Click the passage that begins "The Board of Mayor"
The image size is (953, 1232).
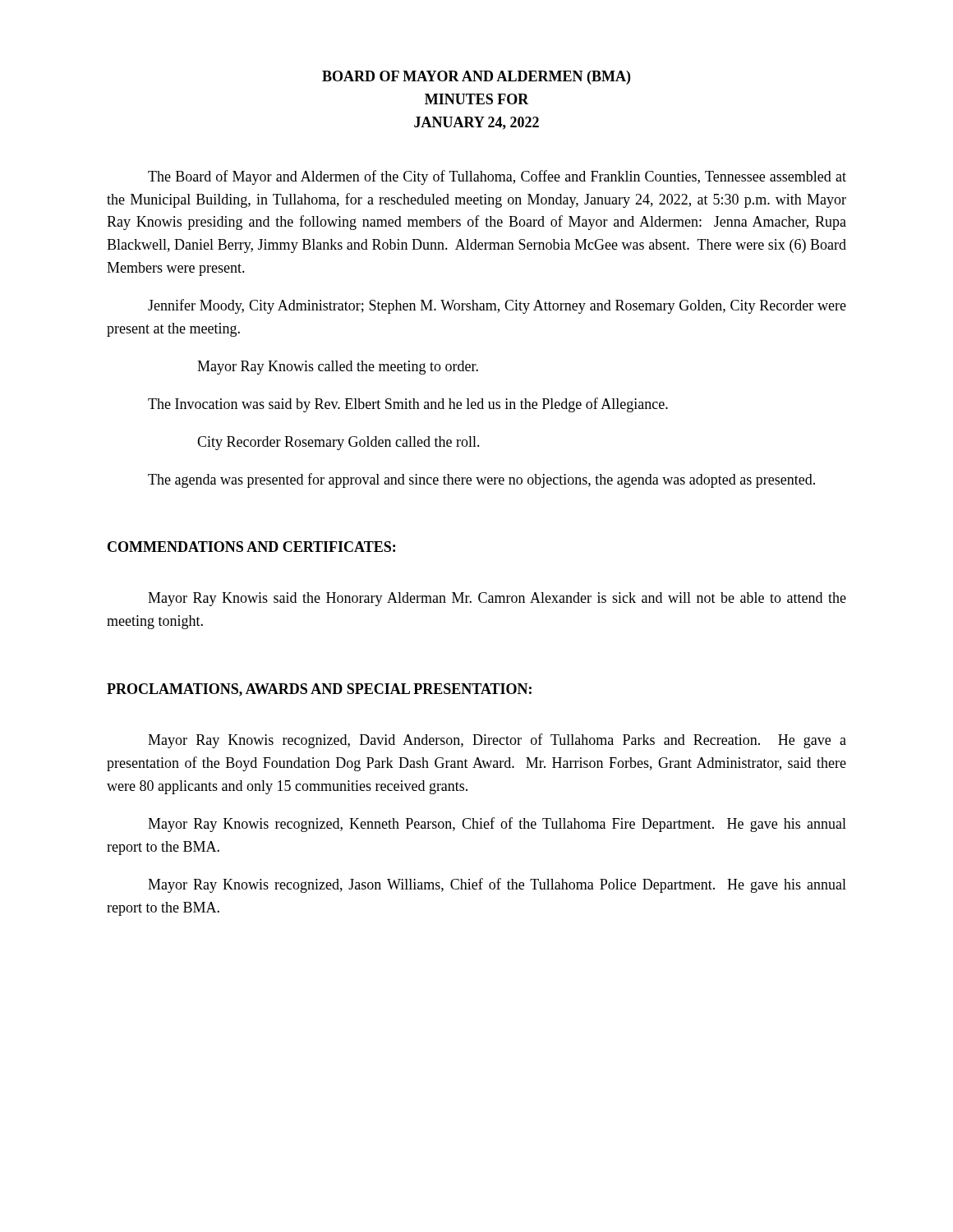pyautogui.click(x=476, y=222)
